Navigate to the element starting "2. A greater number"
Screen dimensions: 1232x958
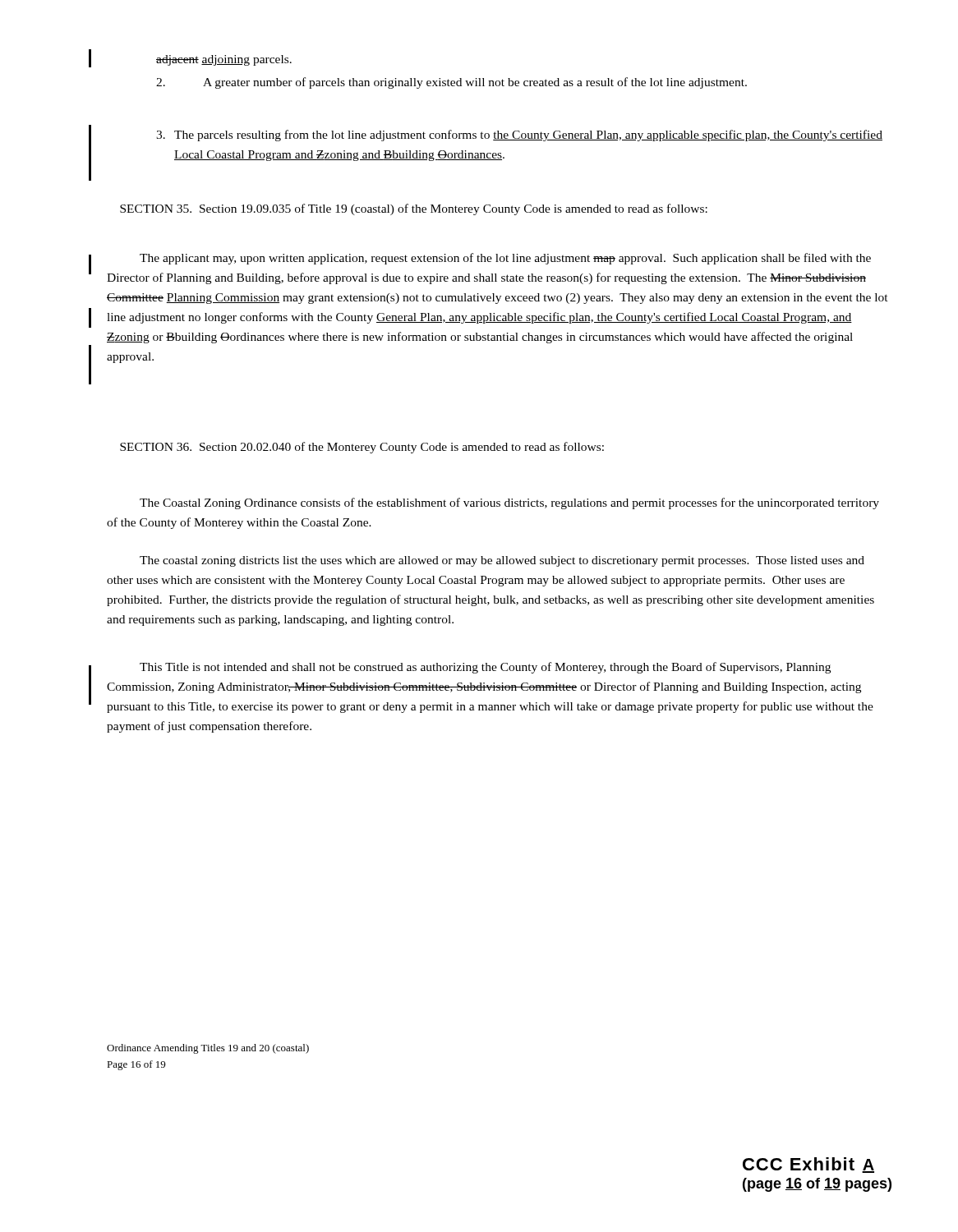click(524, 82)
